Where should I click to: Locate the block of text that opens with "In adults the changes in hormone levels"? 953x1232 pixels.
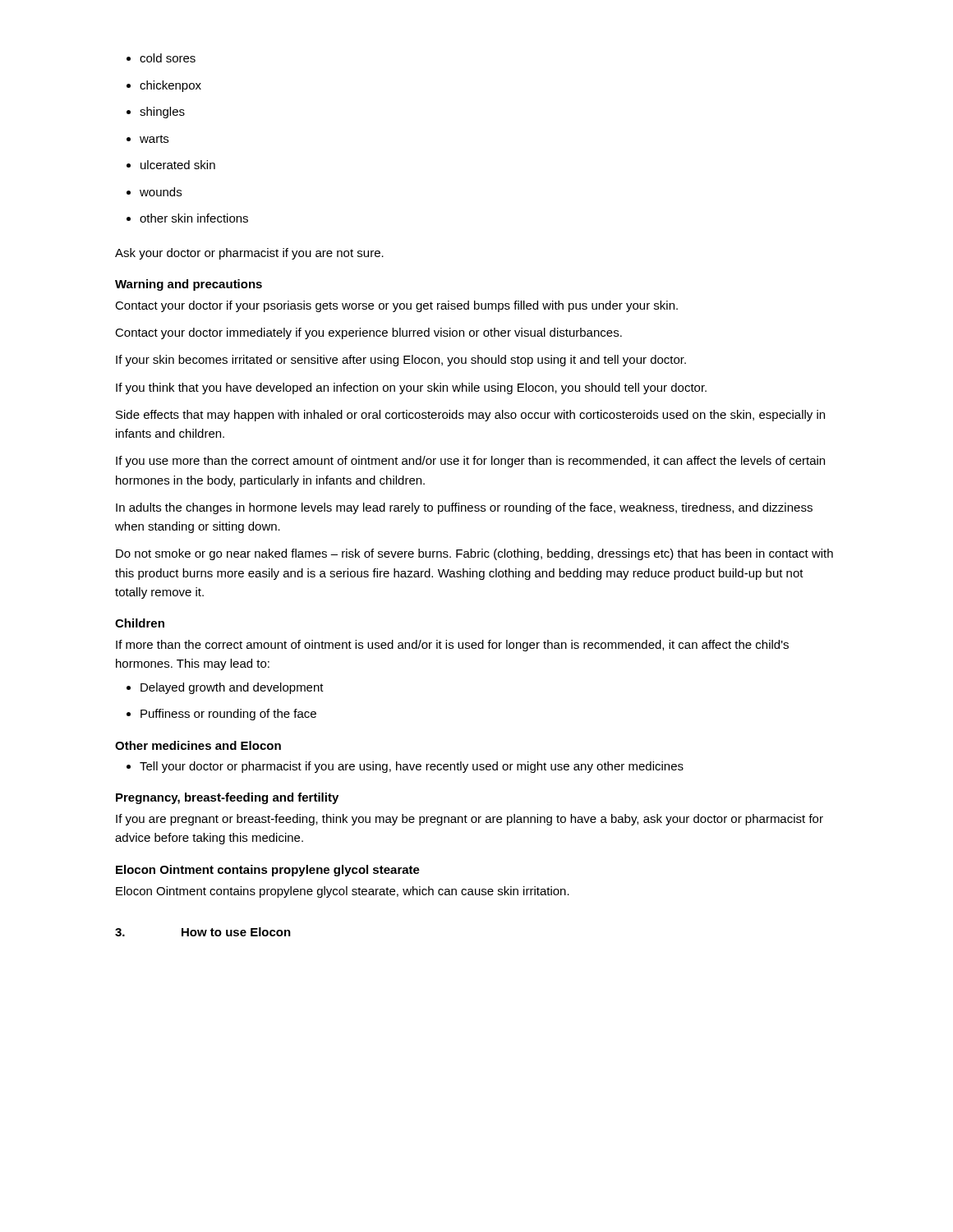[464, 517]
